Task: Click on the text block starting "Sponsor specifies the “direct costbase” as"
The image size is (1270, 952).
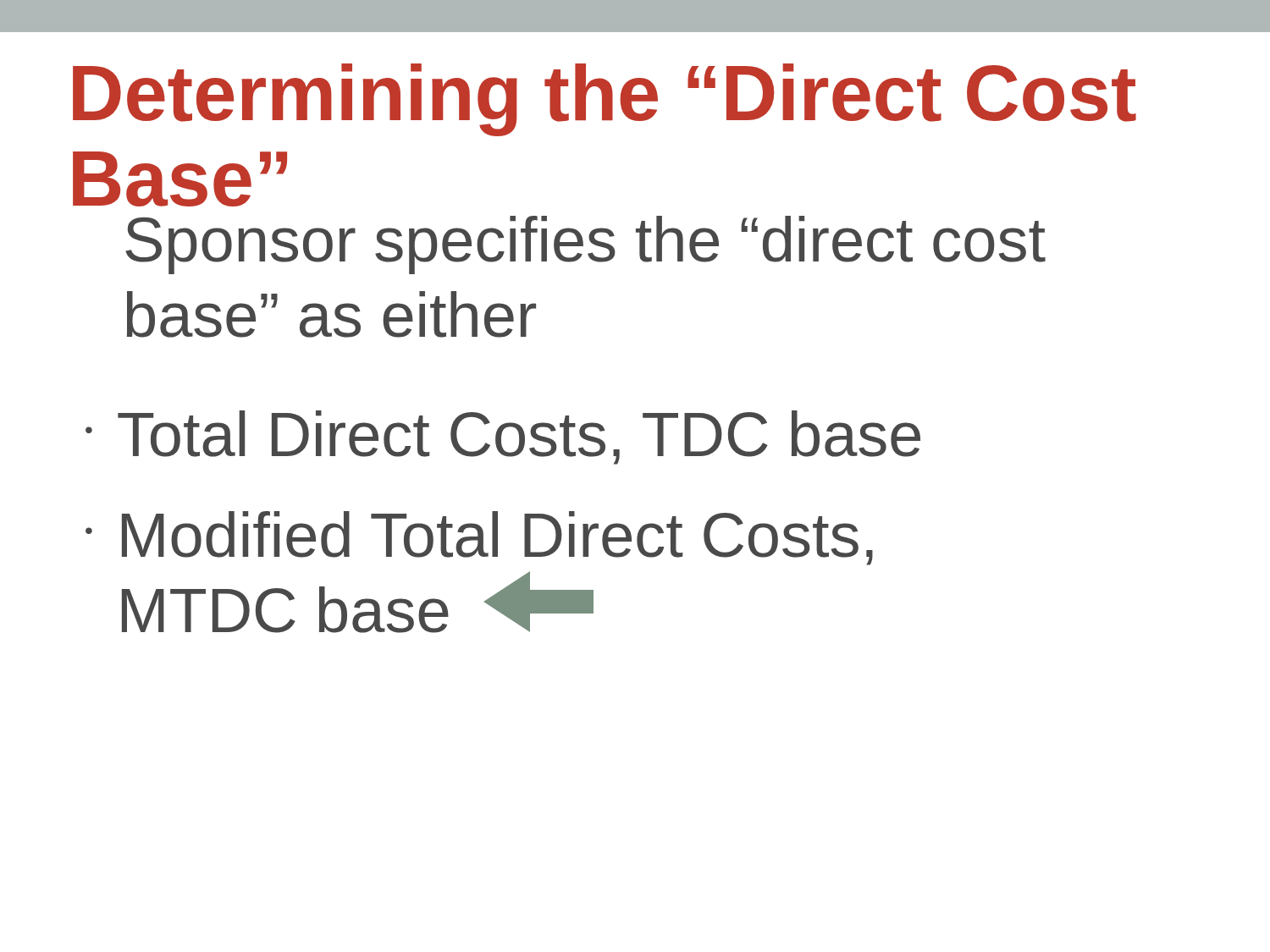Action: [656, 278]
